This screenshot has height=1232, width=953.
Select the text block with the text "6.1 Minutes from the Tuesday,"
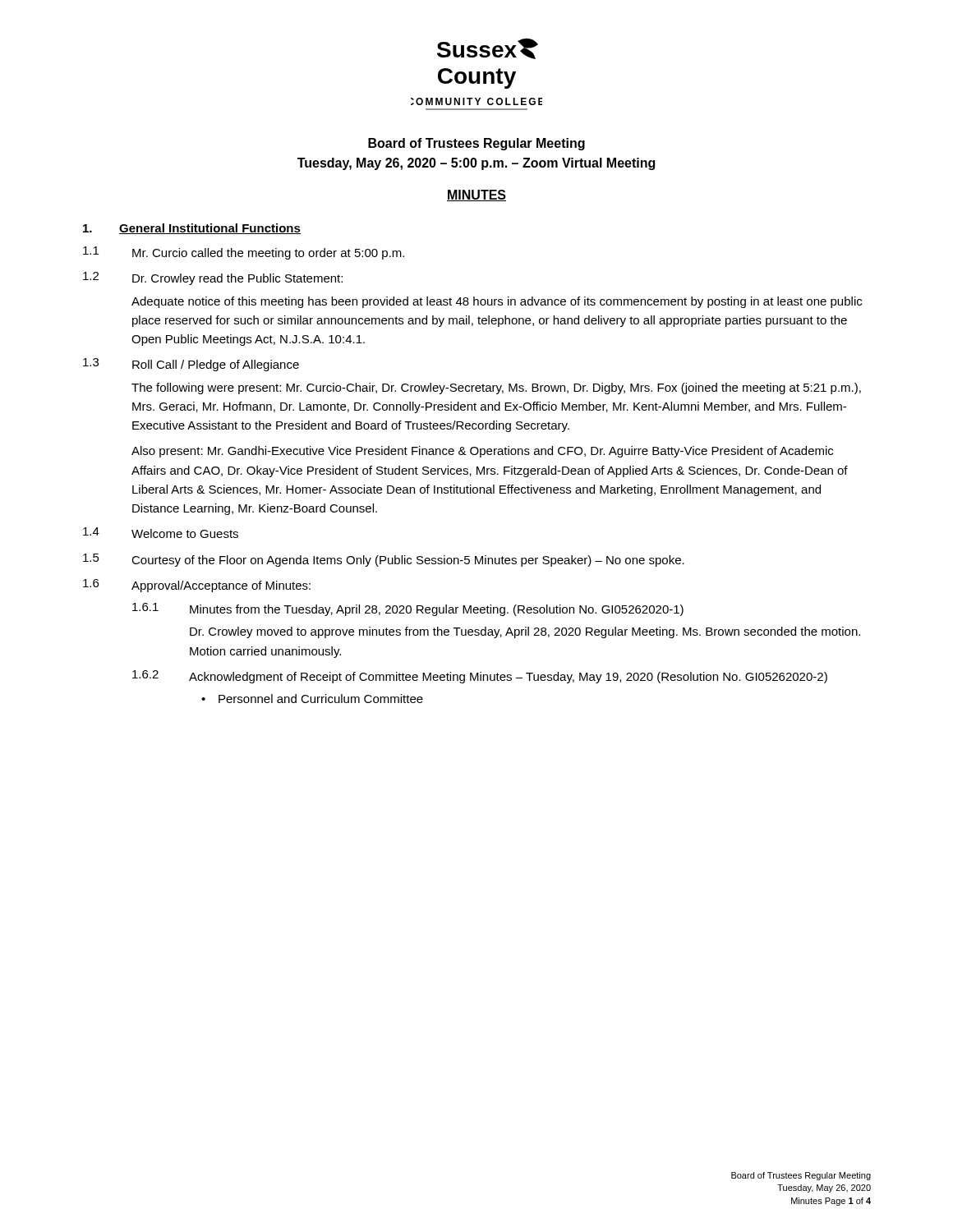501,609
